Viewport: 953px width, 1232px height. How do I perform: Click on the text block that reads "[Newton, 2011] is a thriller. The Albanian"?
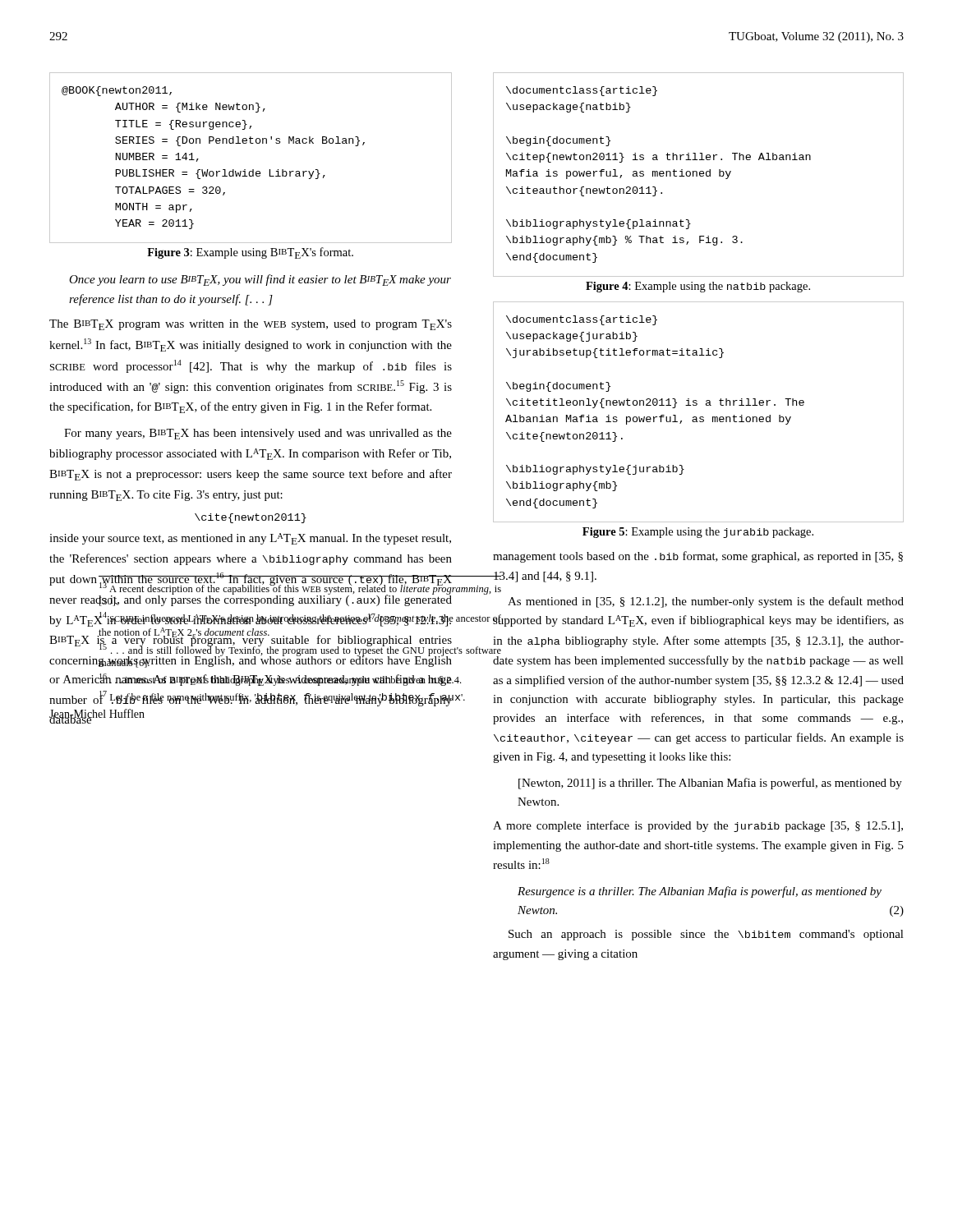[710, 792]
